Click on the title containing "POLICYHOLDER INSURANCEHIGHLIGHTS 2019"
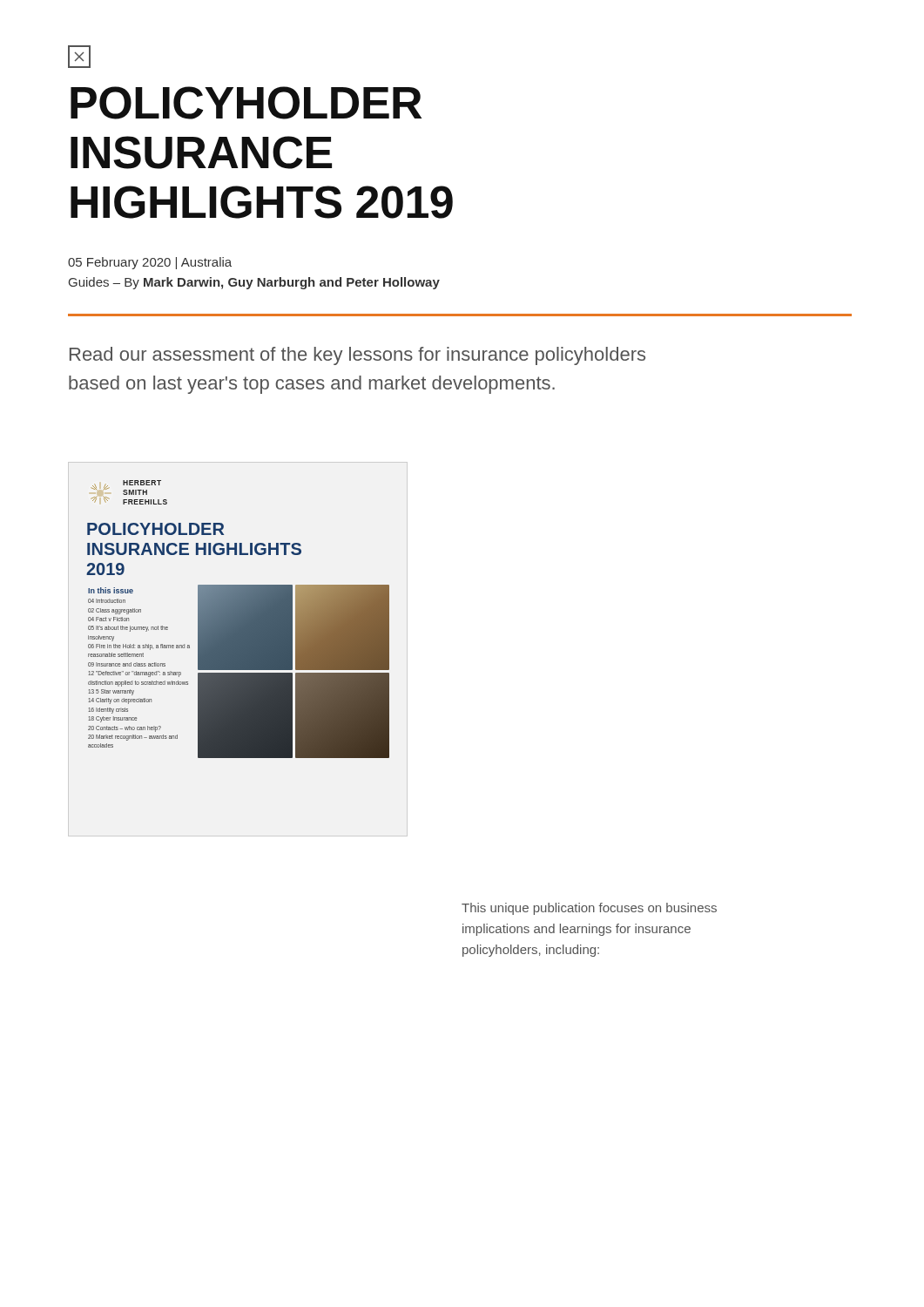 (x=246, y=103)
